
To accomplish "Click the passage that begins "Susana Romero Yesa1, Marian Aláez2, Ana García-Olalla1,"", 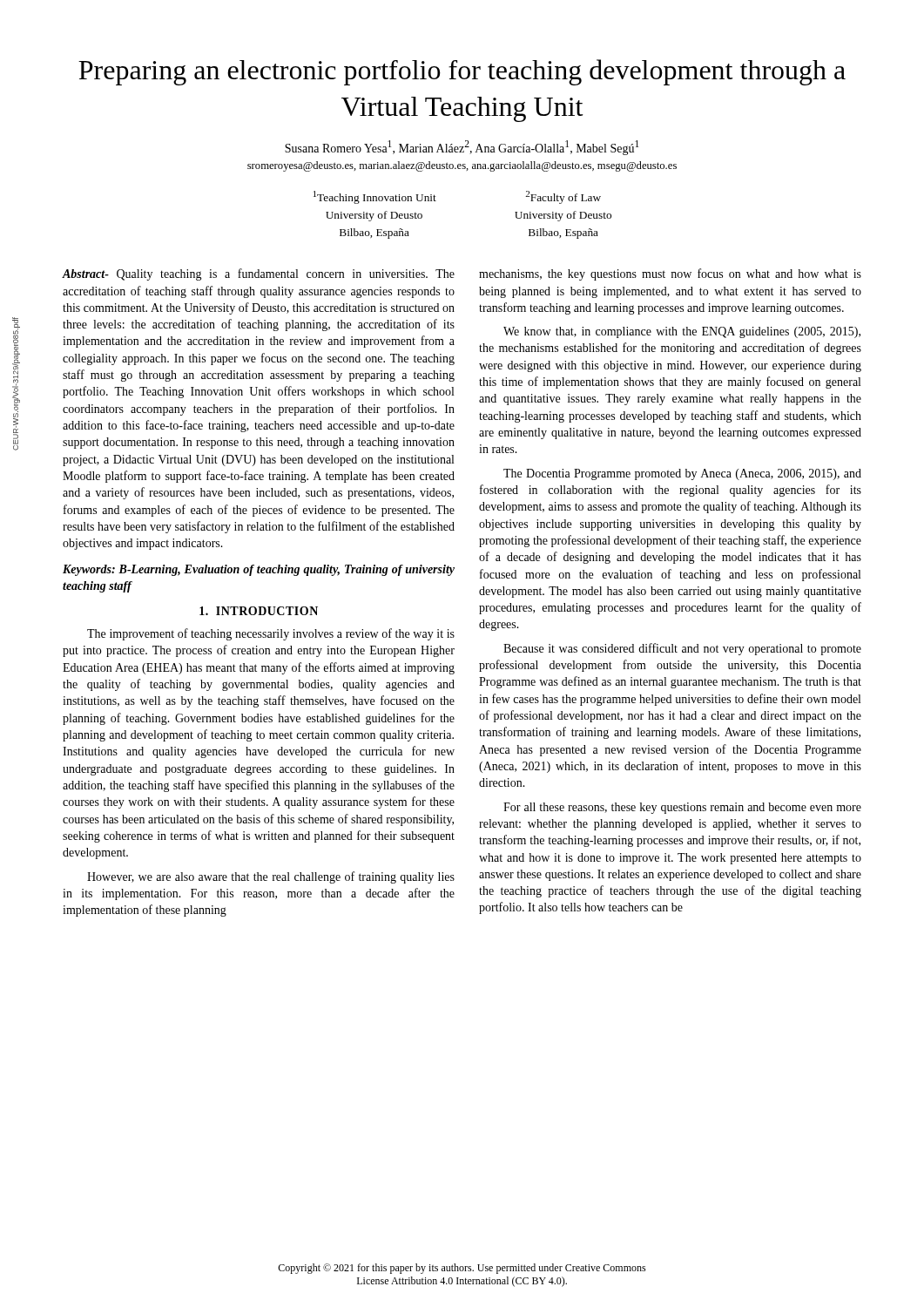I will point(462,147).
